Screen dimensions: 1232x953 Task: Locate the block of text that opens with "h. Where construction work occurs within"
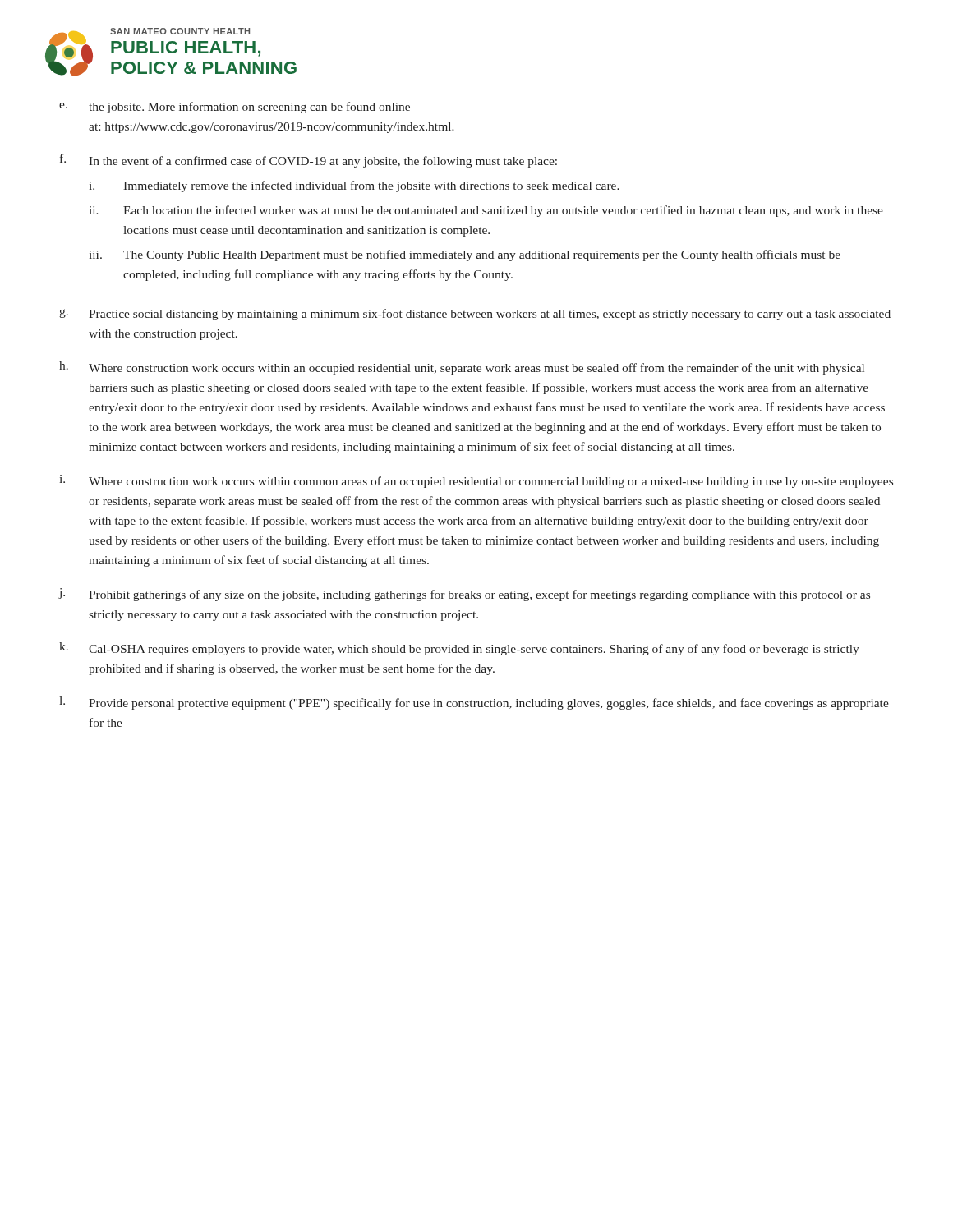click(476, 408)
